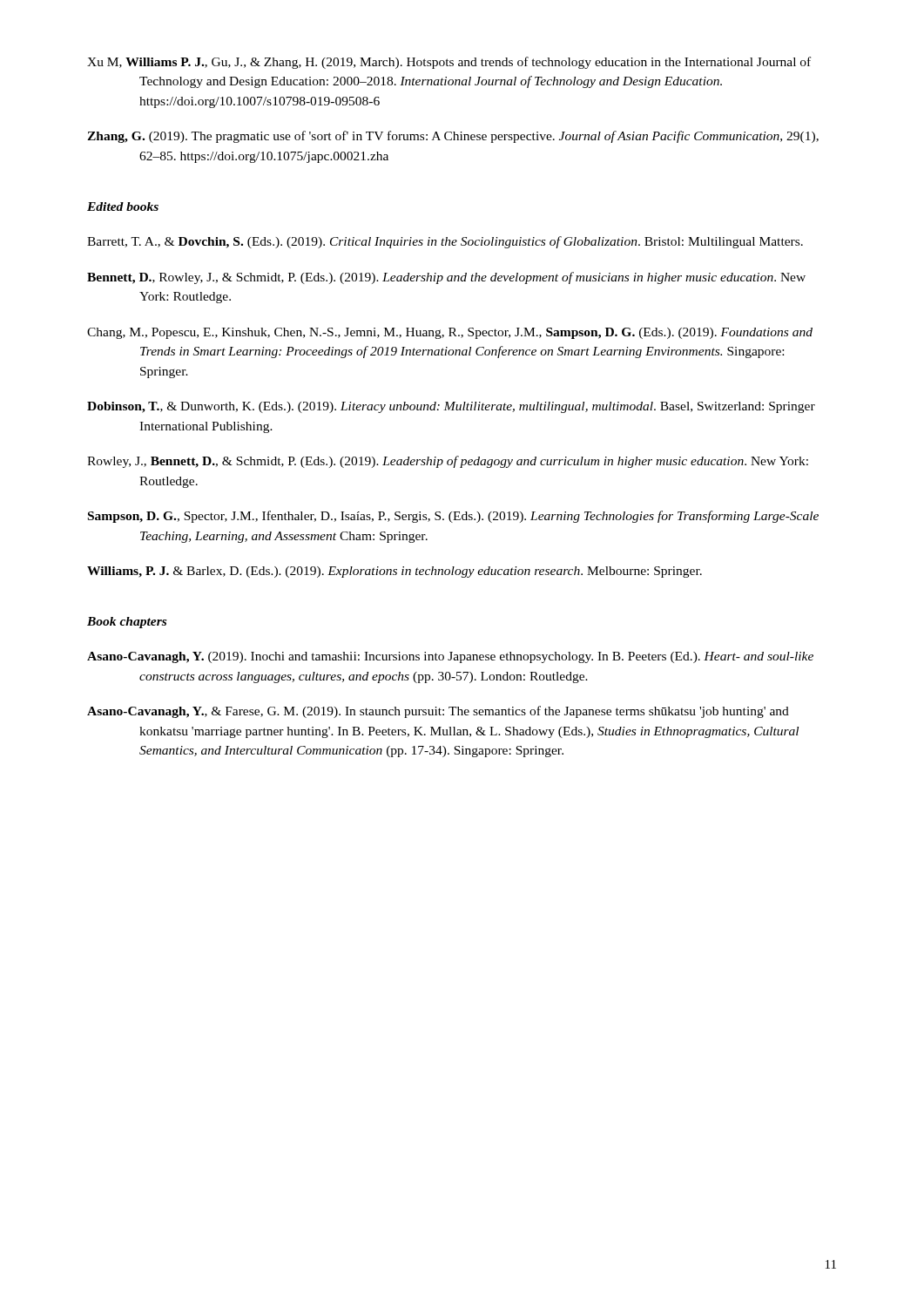The height and width of the screenshot is (1307, 924).
Task: Find the block on this page that starts "Dobinson, T., &"
Action: pyautogui.click(x=451, y=416)
